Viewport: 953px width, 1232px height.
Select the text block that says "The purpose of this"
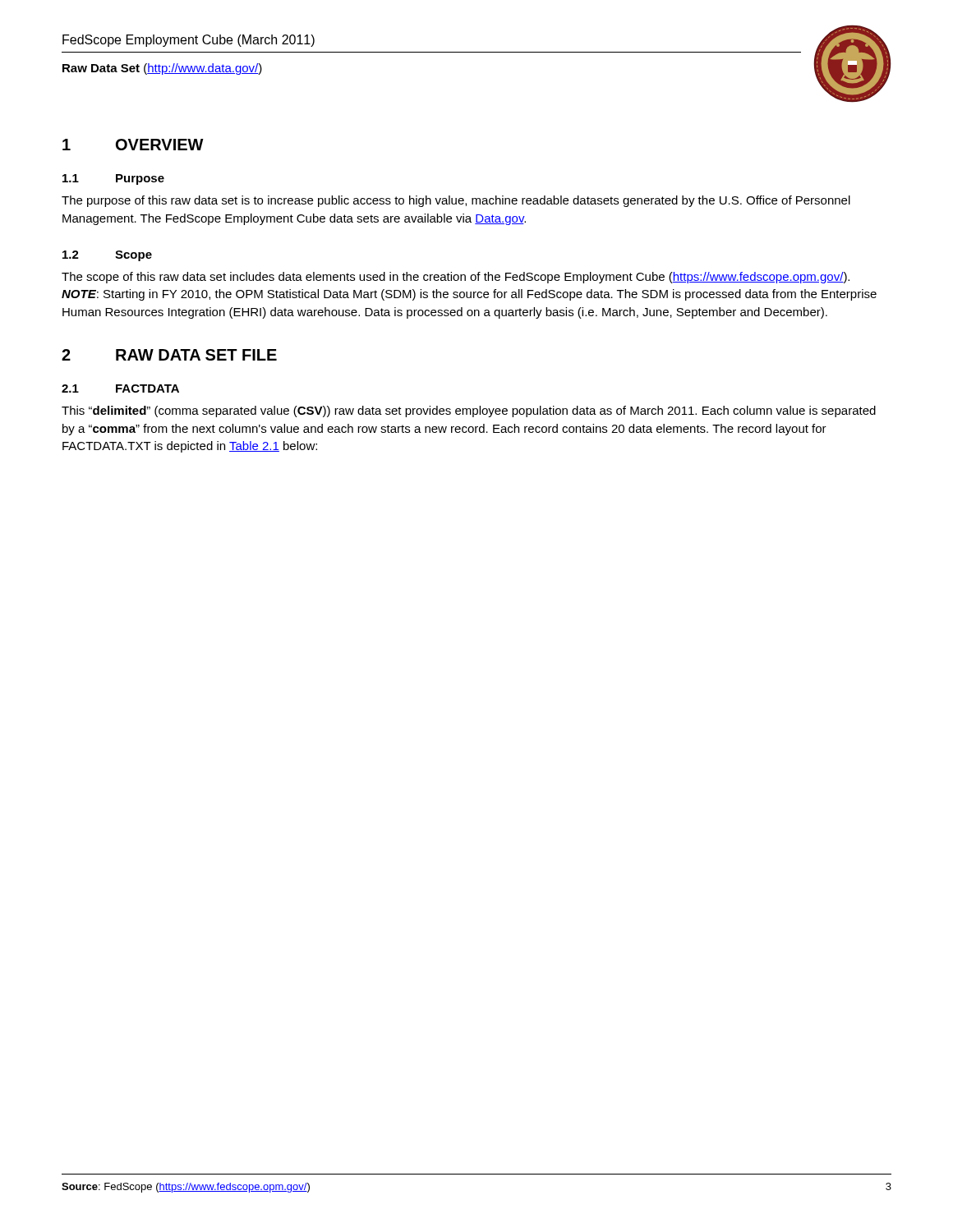coord(456,209)
